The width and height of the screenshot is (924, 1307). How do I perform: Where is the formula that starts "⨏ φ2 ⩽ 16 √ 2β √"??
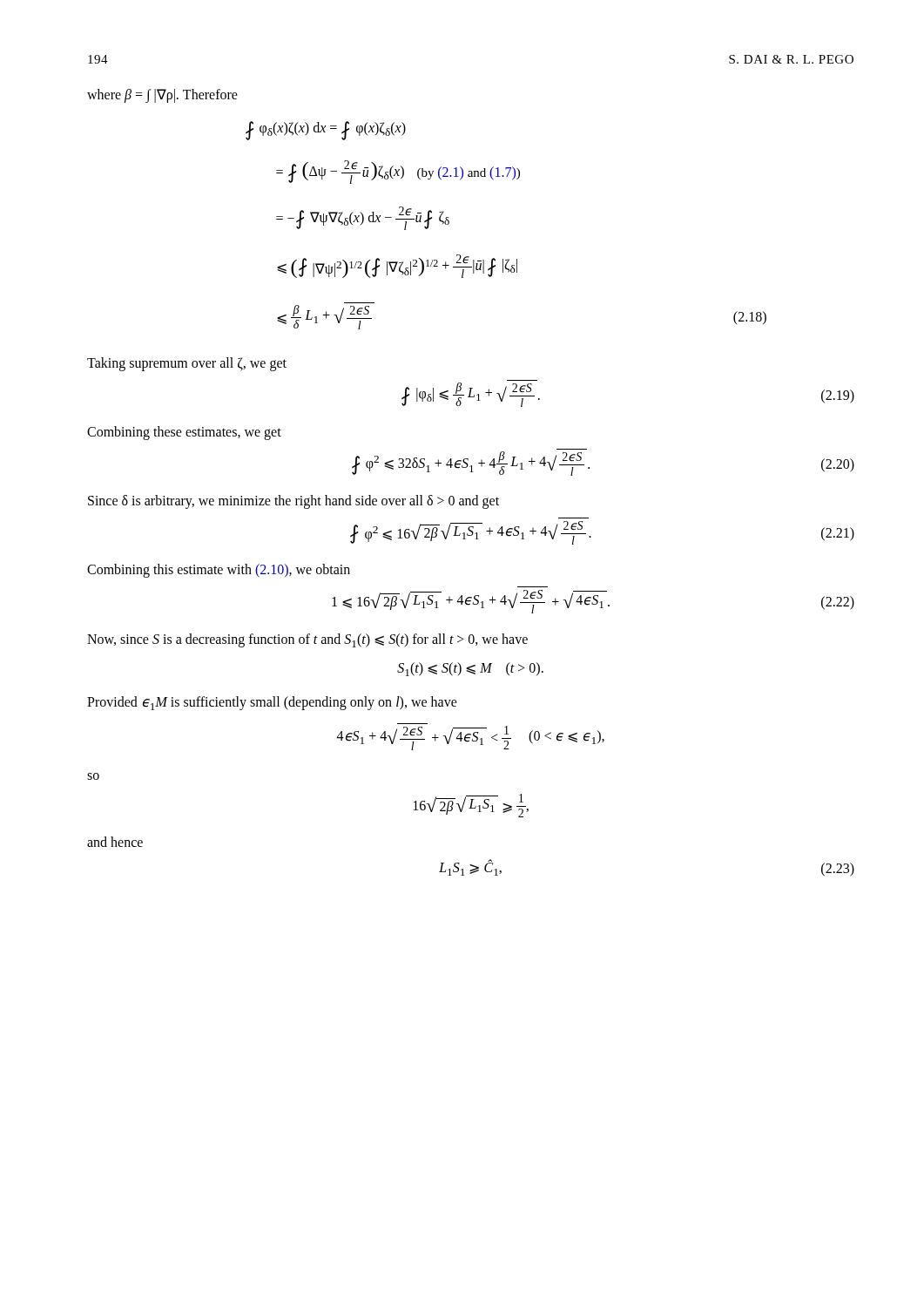pyautogui.click(x=471, y=533)
